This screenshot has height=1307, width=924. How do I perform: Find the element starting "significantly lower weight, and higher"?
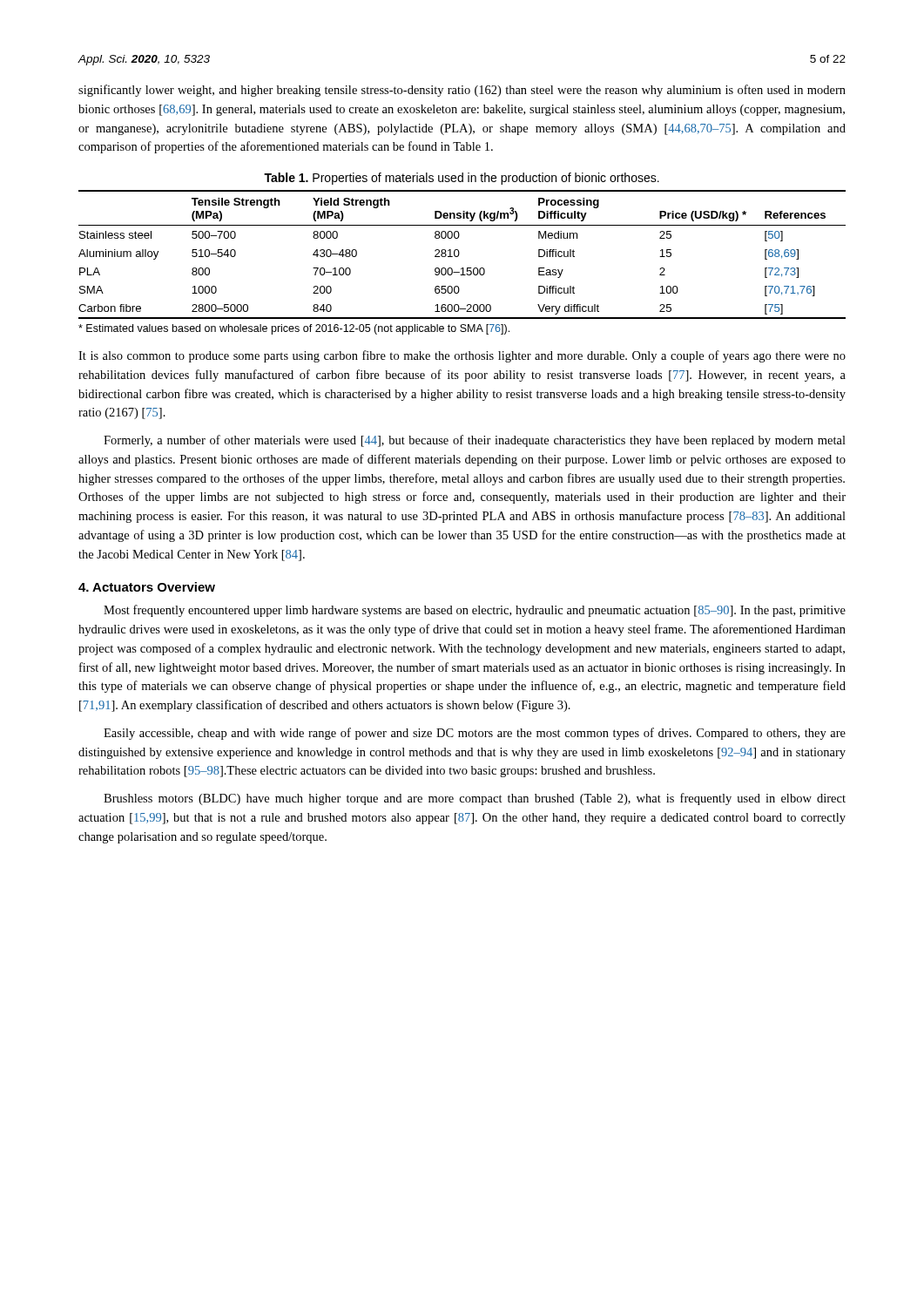tap(462, 119)
